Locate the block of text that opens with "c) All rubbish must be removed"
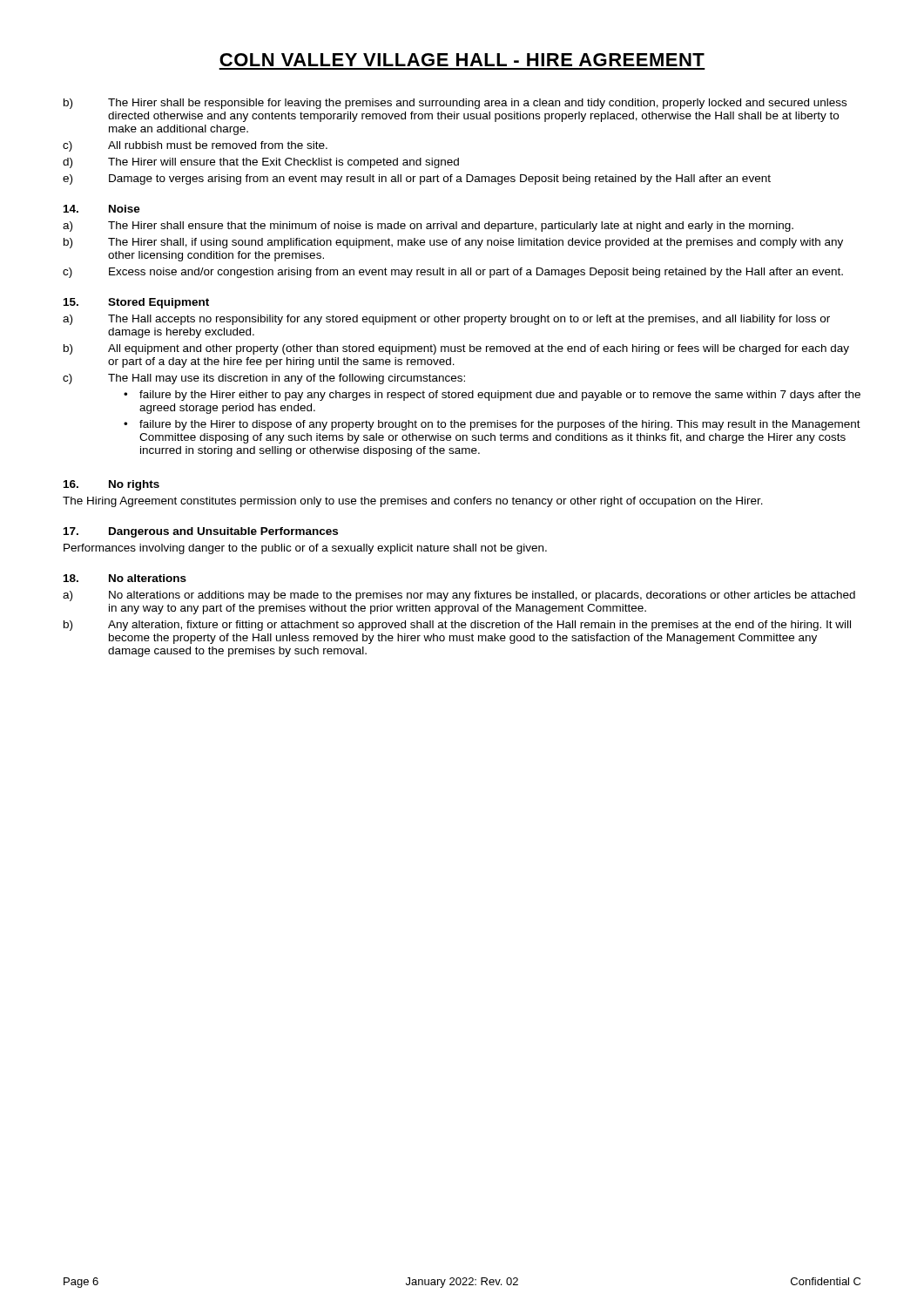The image size is (924, 1307). [x=195, y=146]
